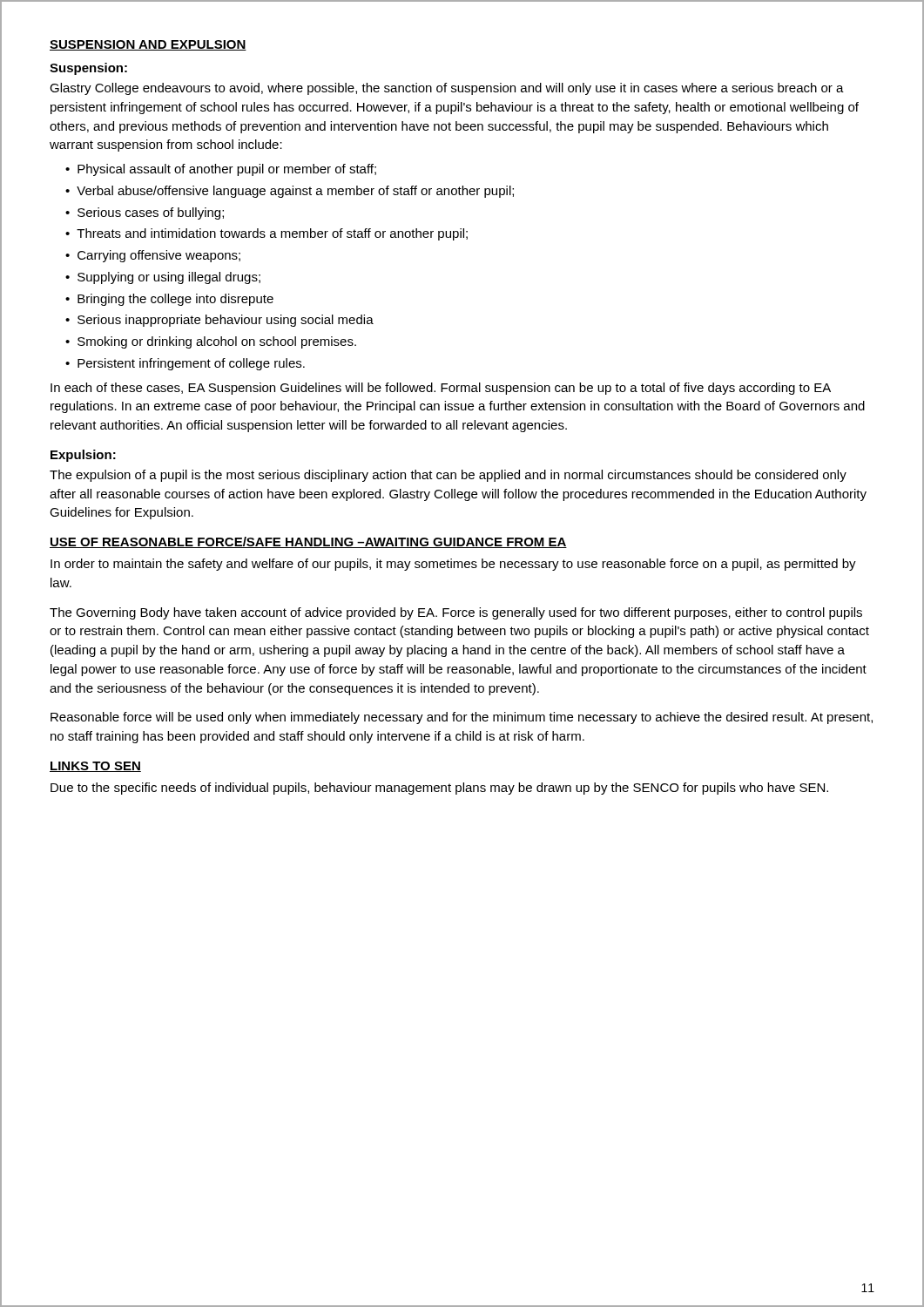Navigate to the region starting "Glastry College endeavours to avoid, where"
This screenshot has height=1307, width=924.
pos(462,116)
